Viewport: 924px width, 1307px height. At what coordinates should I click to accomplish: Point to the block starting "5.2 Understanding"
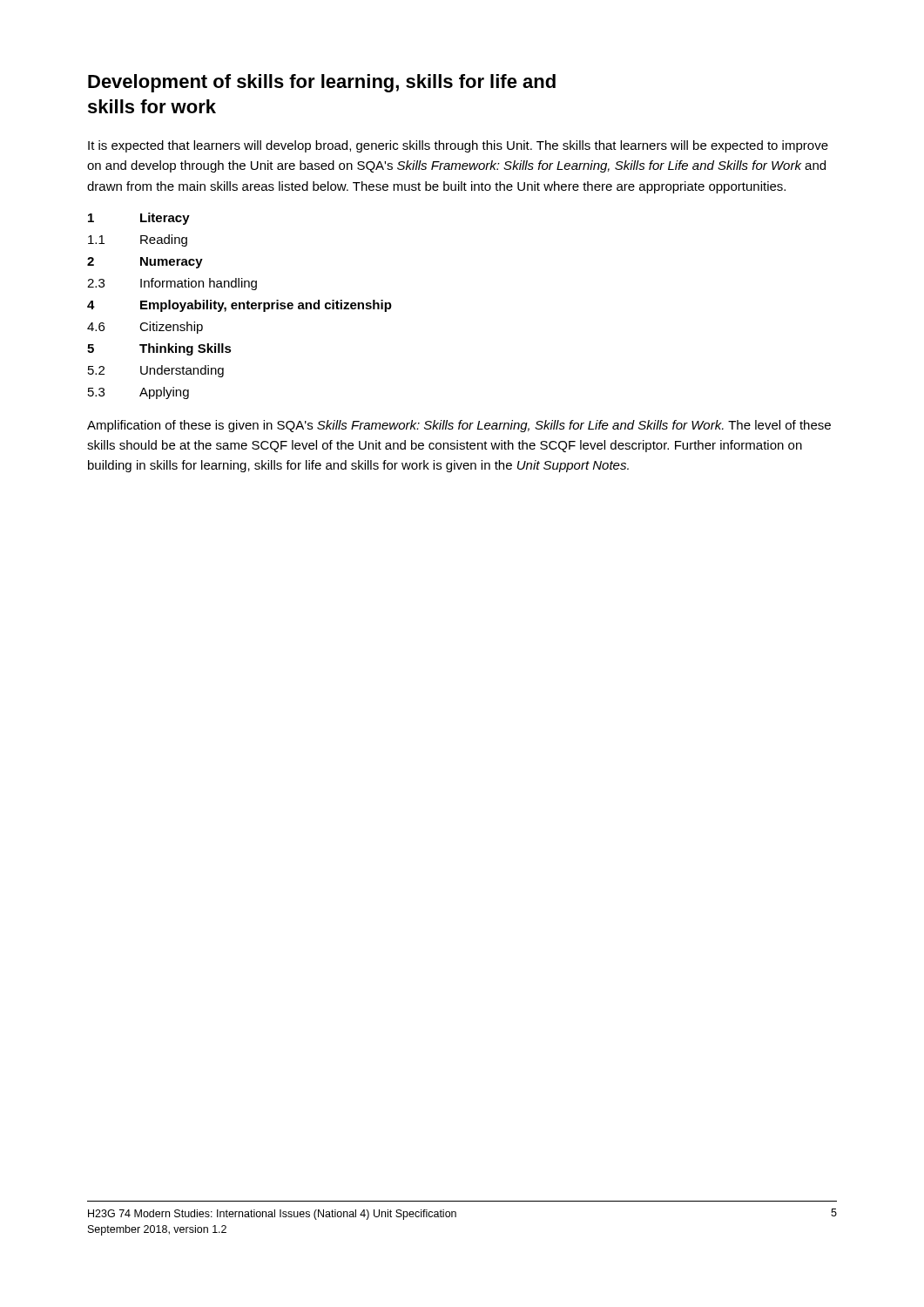tap(156, 370)
